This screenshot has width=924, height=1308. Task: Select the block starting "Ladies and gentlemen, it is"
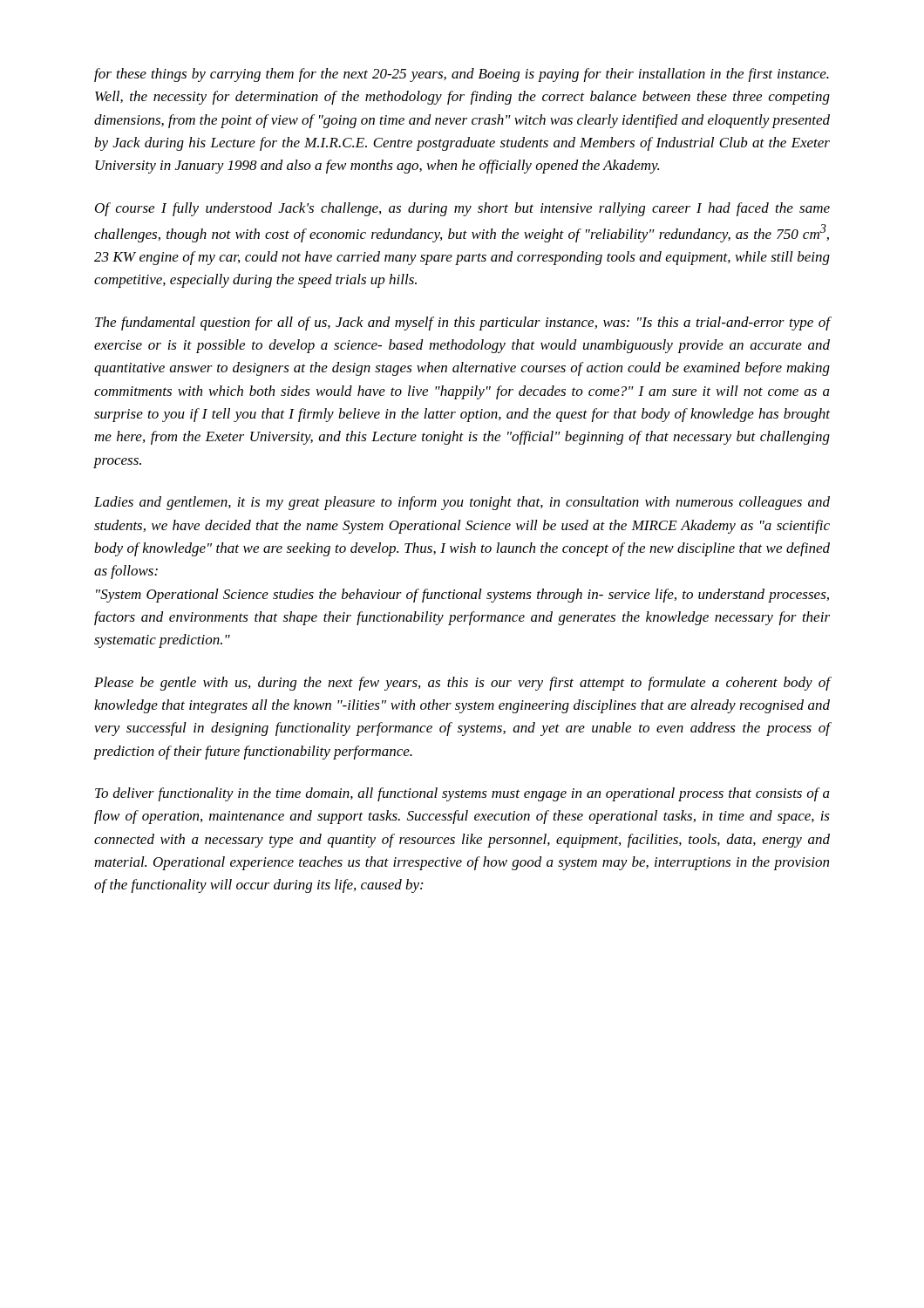coord(462,503)
